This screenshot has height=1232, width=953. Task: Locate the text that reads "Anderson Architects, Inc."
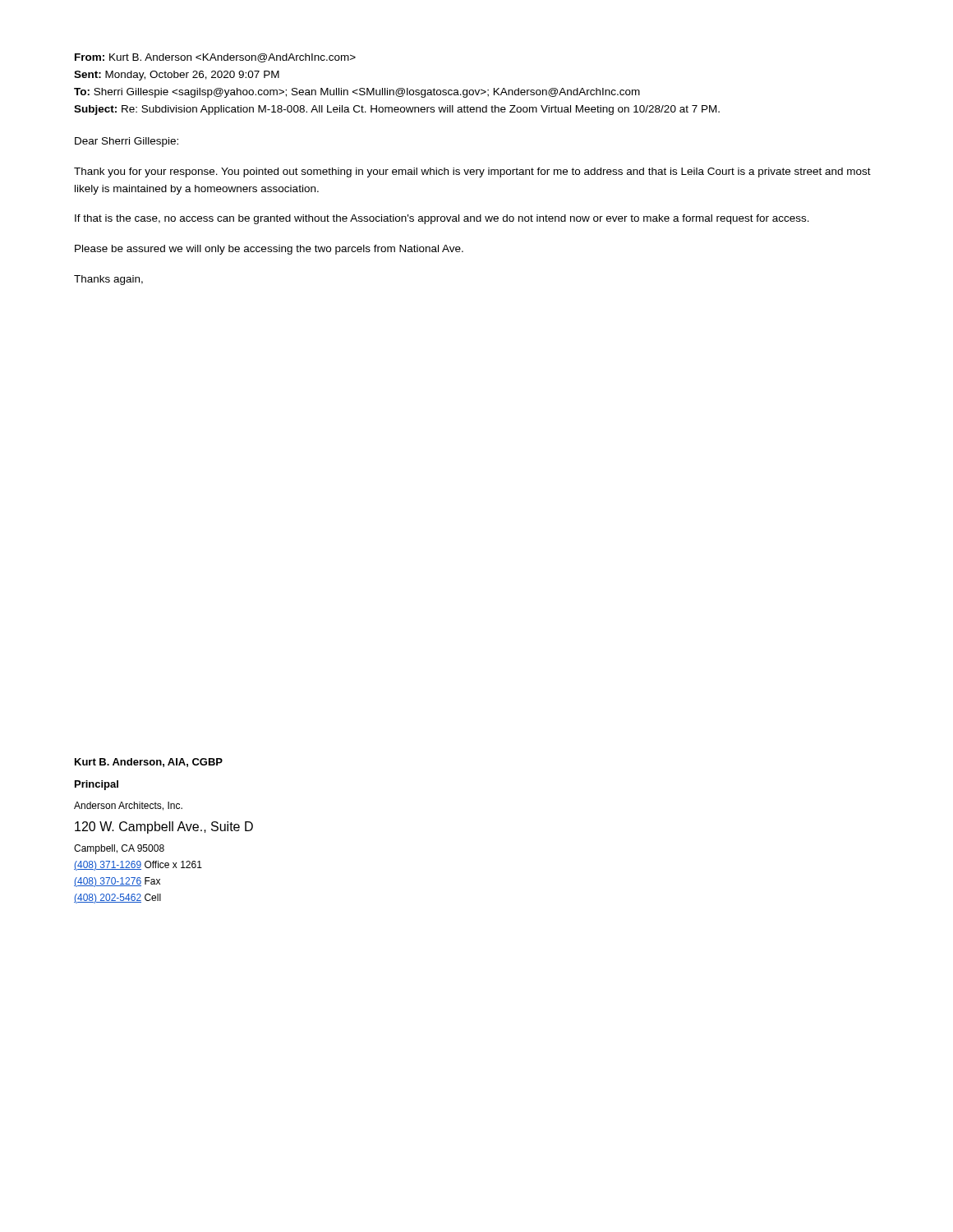point(128,806)
